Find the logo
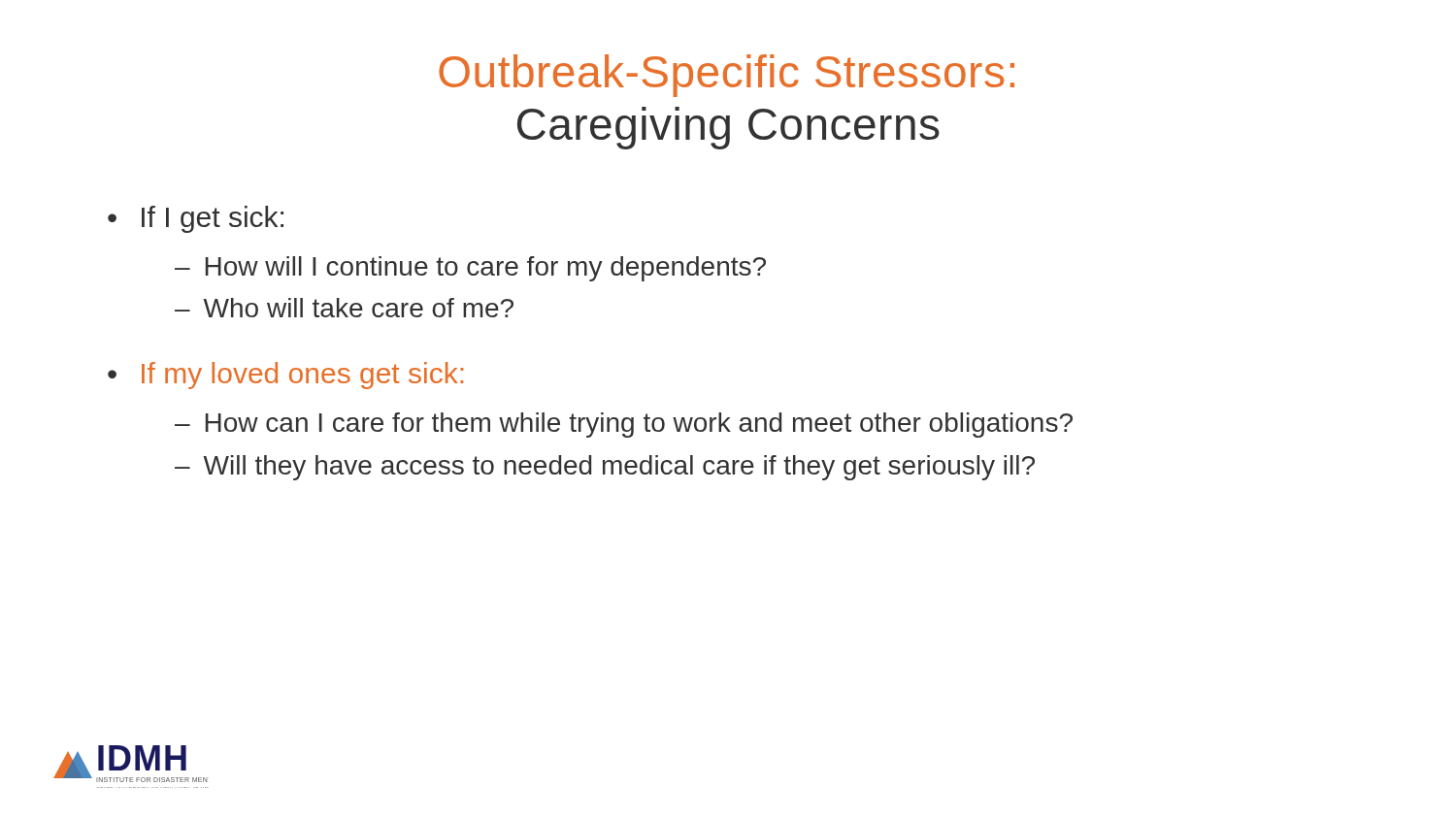 pos(131,746)
